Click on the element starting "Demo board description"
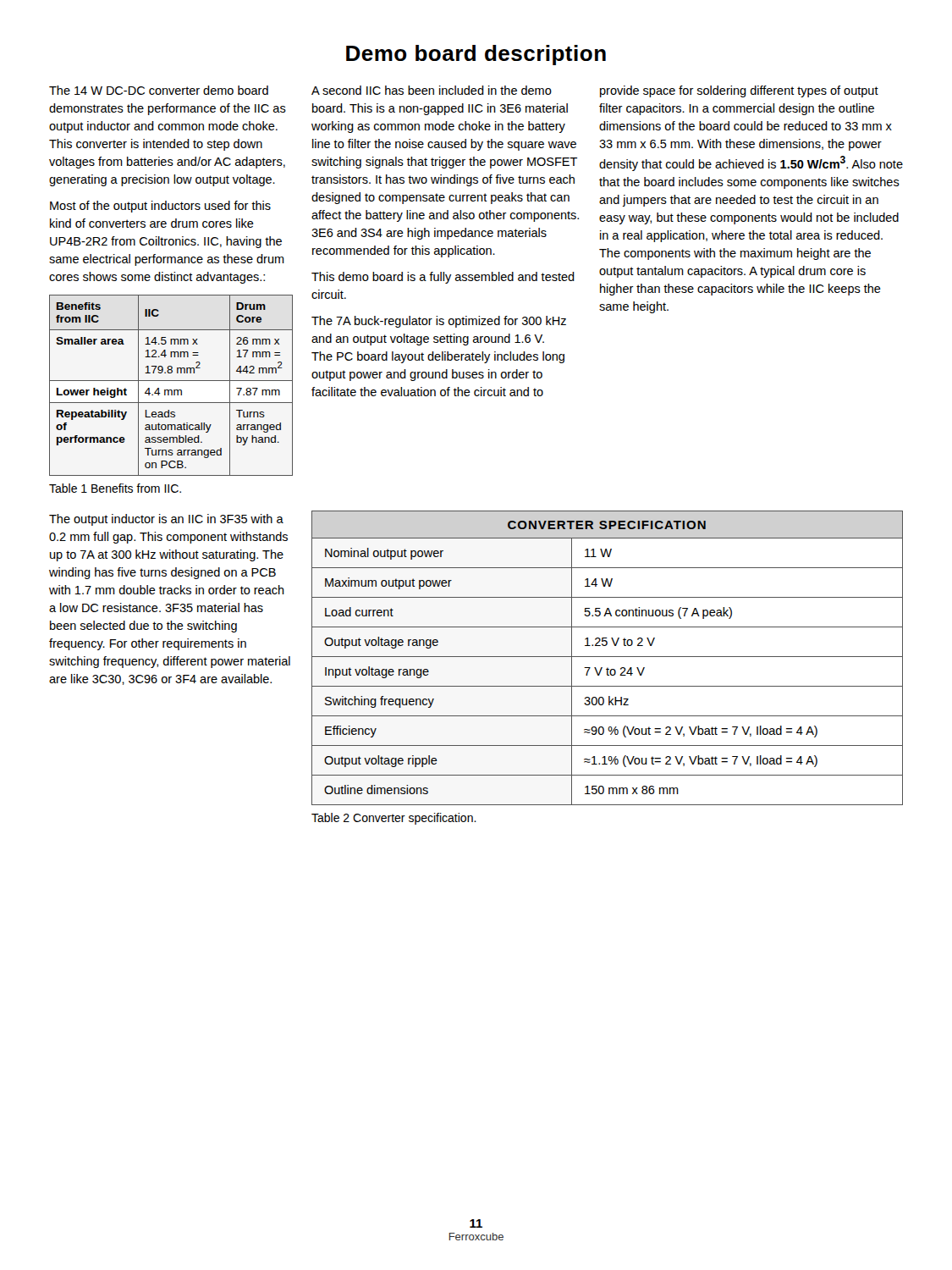The height and width of the screenshot is (1270, 952). (x=476, y=53)
